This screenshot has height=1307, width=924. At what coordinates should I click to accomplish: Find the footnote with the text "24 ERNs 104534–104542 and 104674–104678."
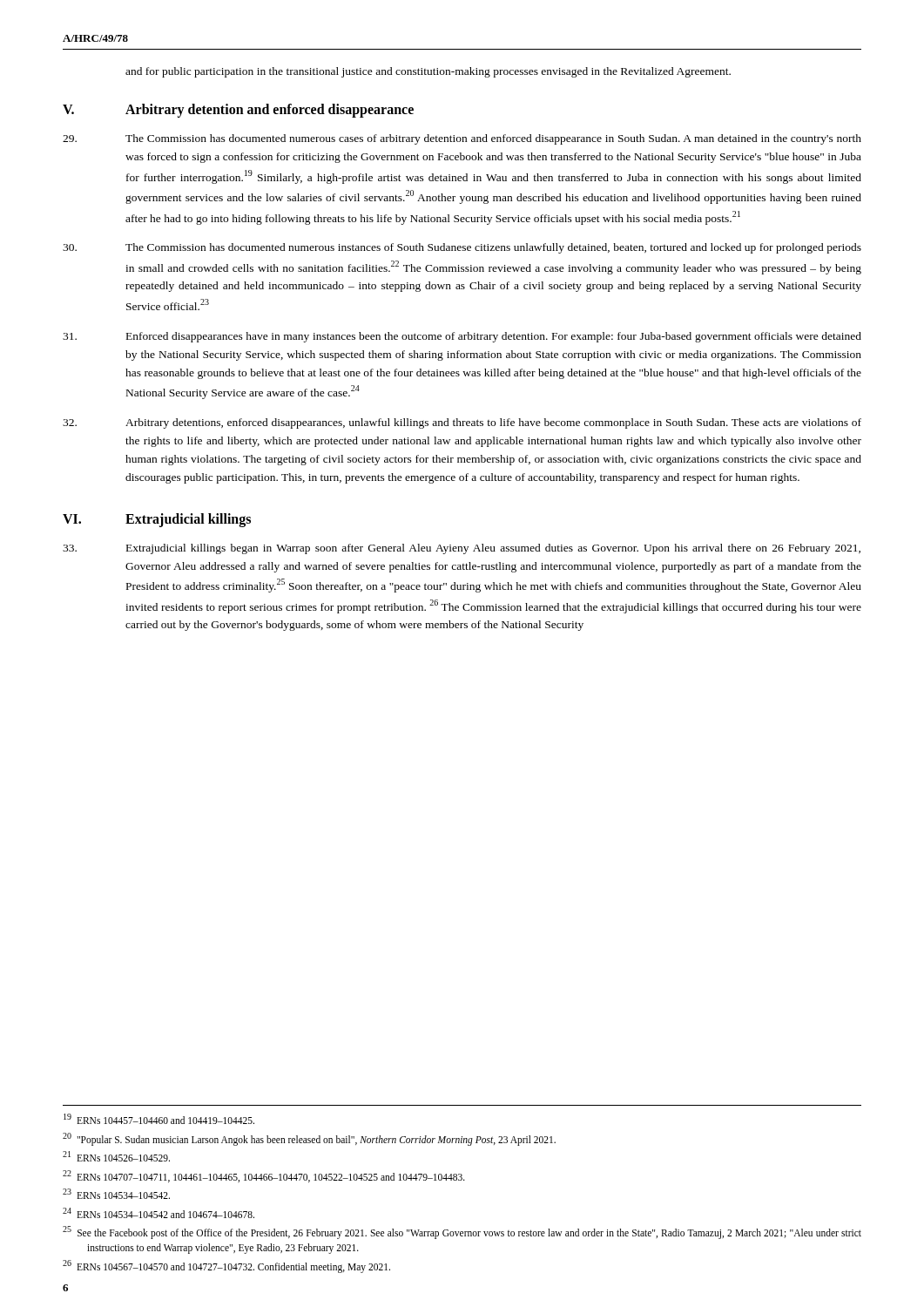159,1213
